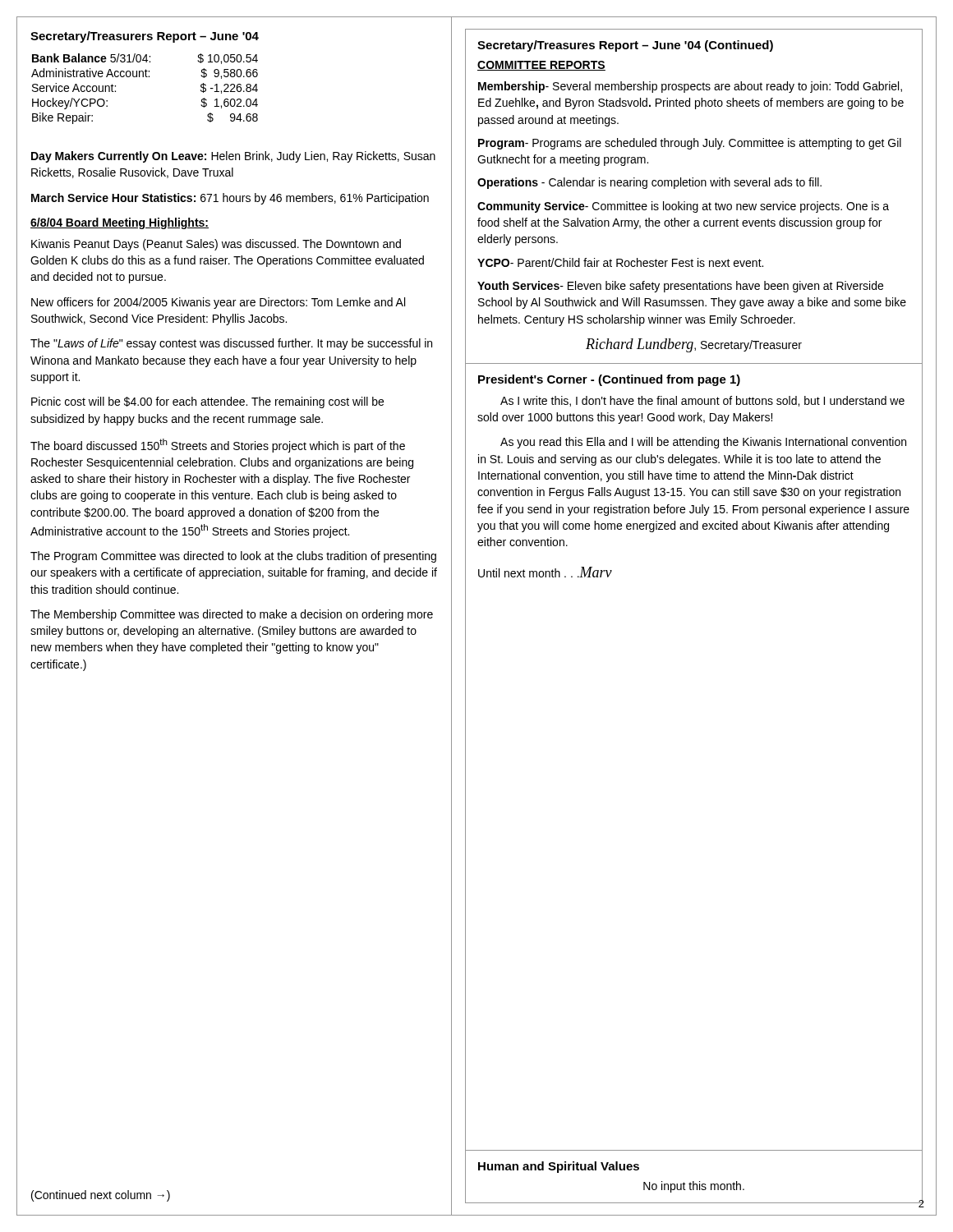Find the section header containing "COMMITTEE REPORTS"
This screenshot has height=1232, width=953.
tap(541, 65)
